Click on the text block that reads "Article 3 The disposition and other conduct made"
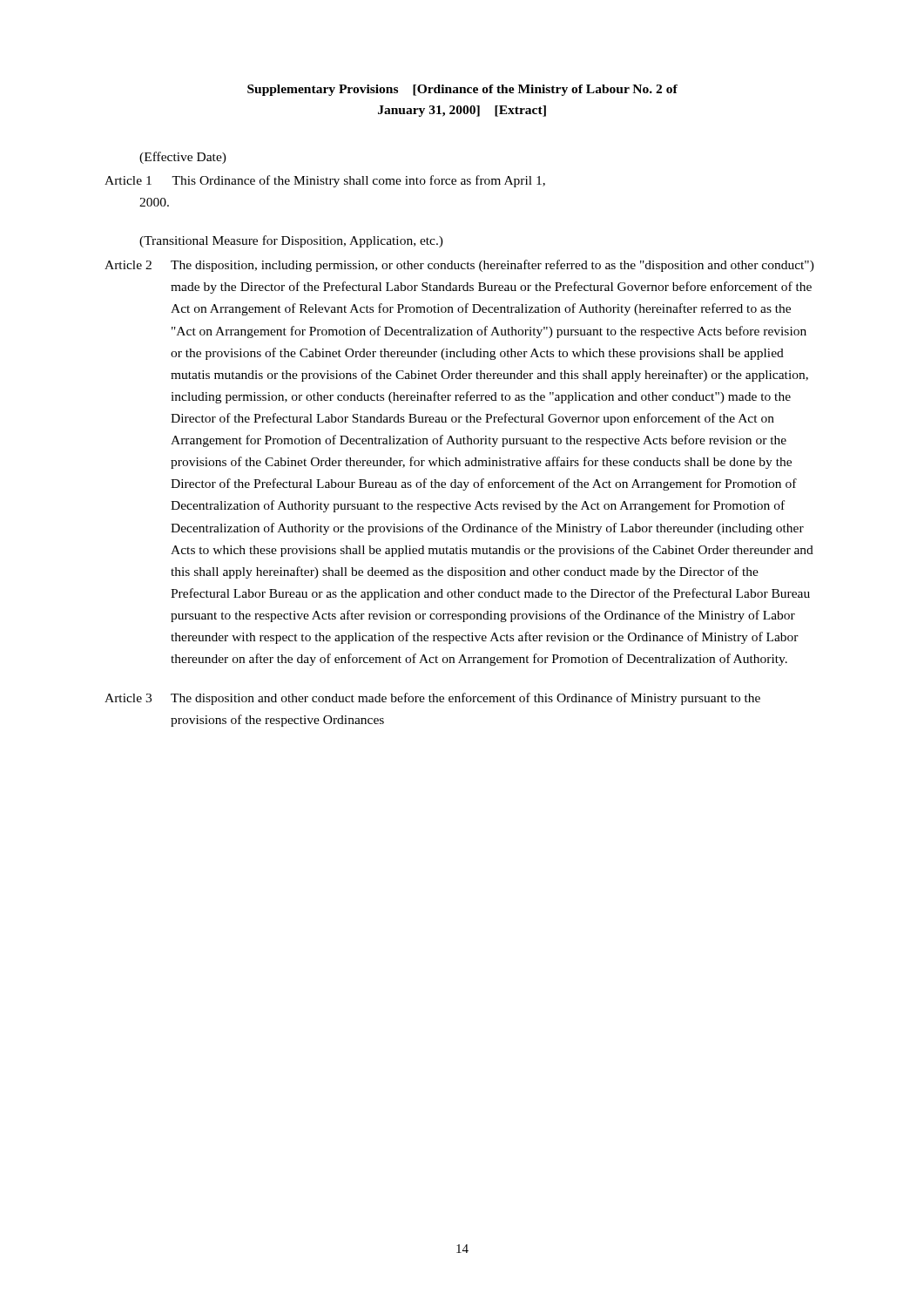The image size is (924, 1307). pyautogui.click(x=462, y=709)
